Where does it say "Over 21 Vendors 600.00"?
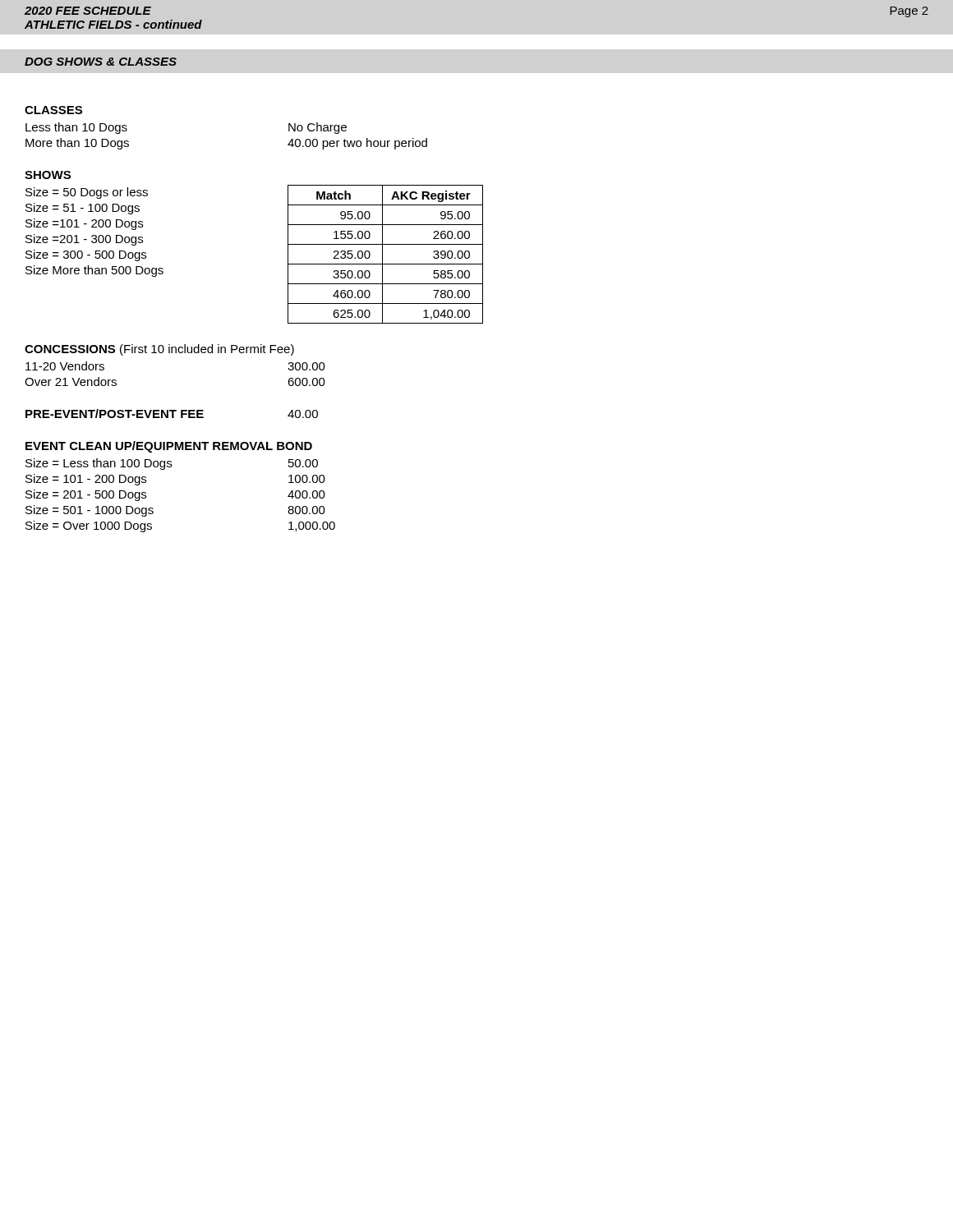953x1232 pixels. click(65, 382)
